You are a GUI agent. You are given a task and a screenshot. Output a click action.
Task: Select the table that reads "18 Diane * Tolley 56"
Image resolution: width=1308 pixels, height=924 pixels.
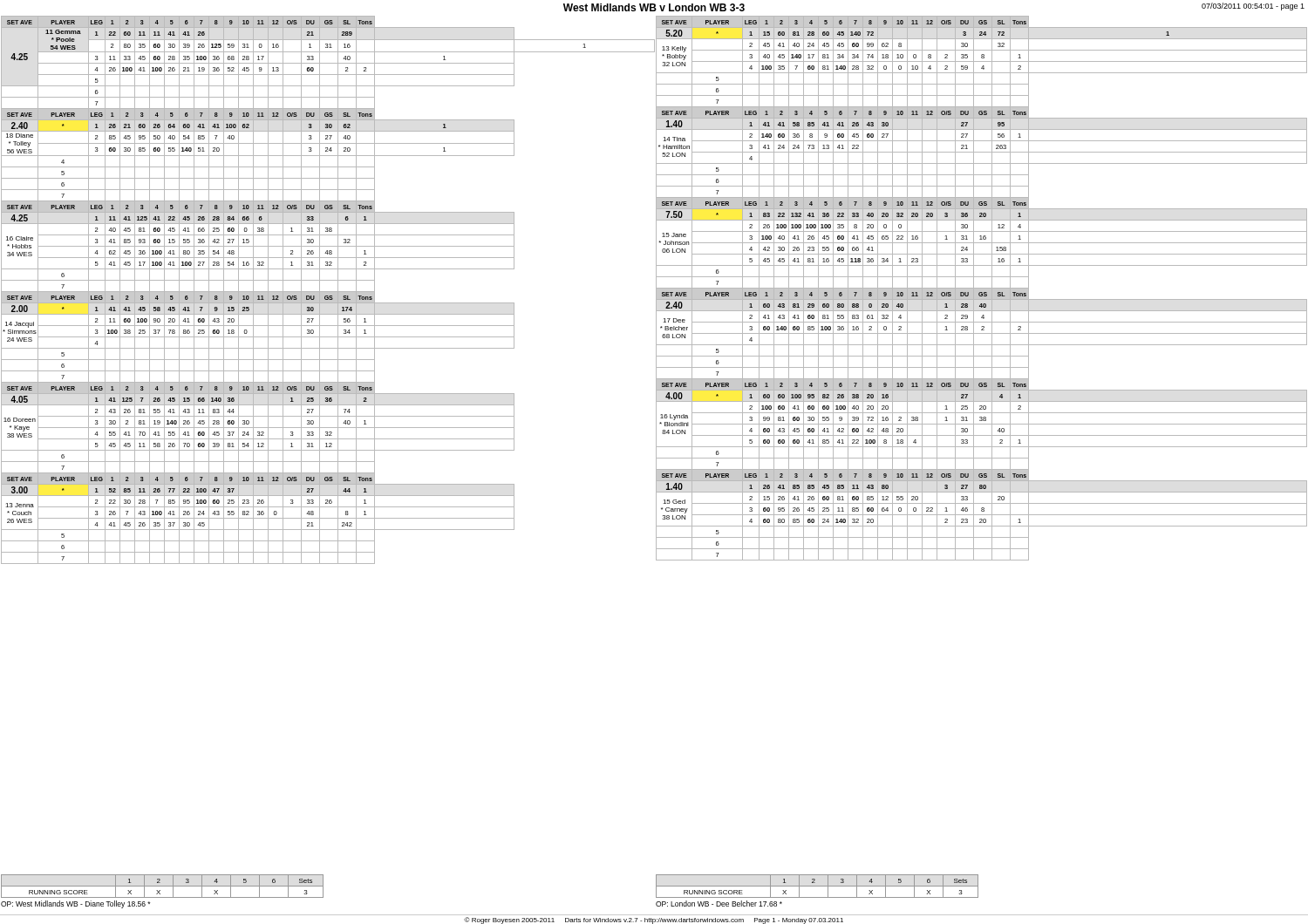[328, 290]
